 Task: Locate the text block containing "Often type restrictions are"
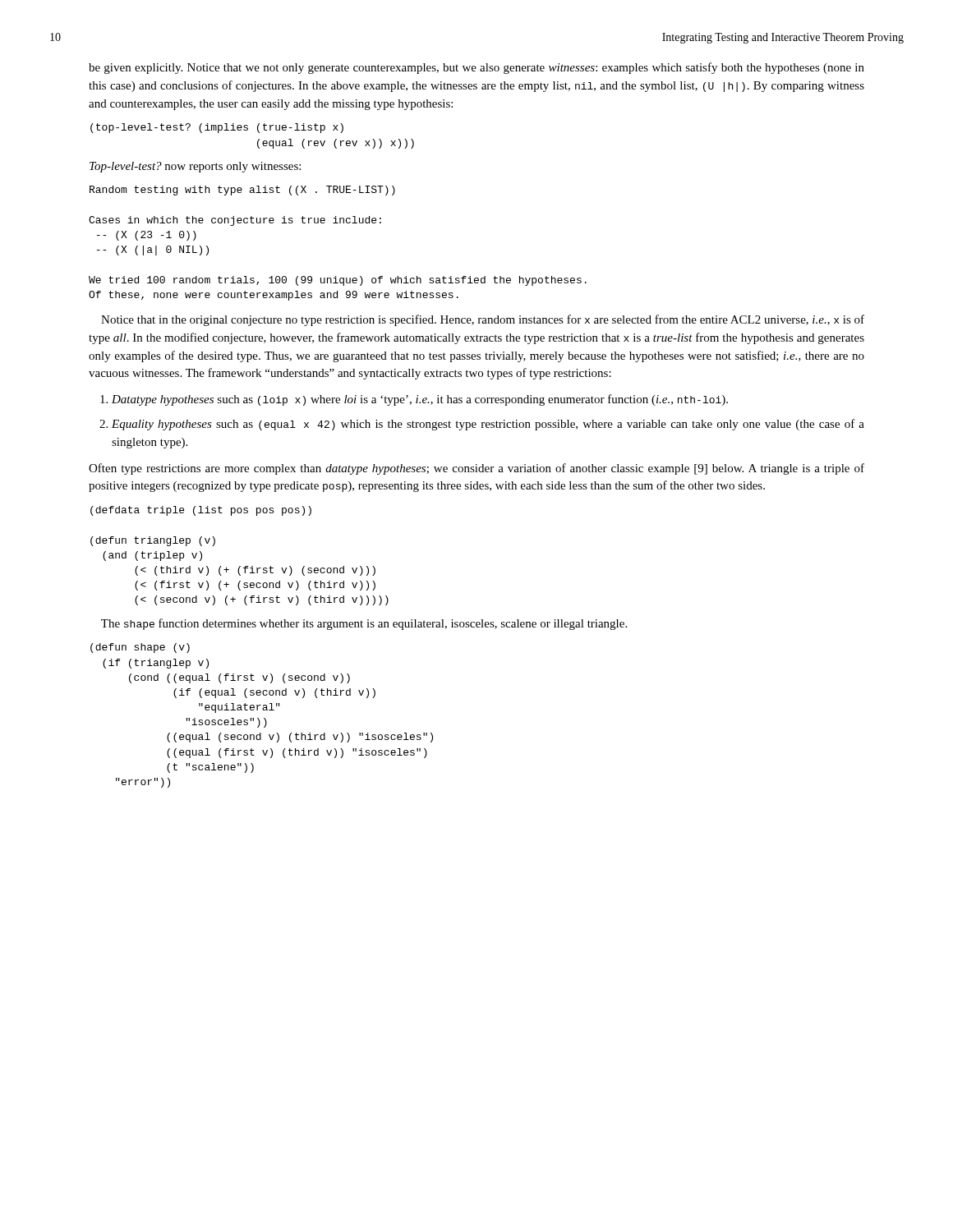(x=476, y=478)
